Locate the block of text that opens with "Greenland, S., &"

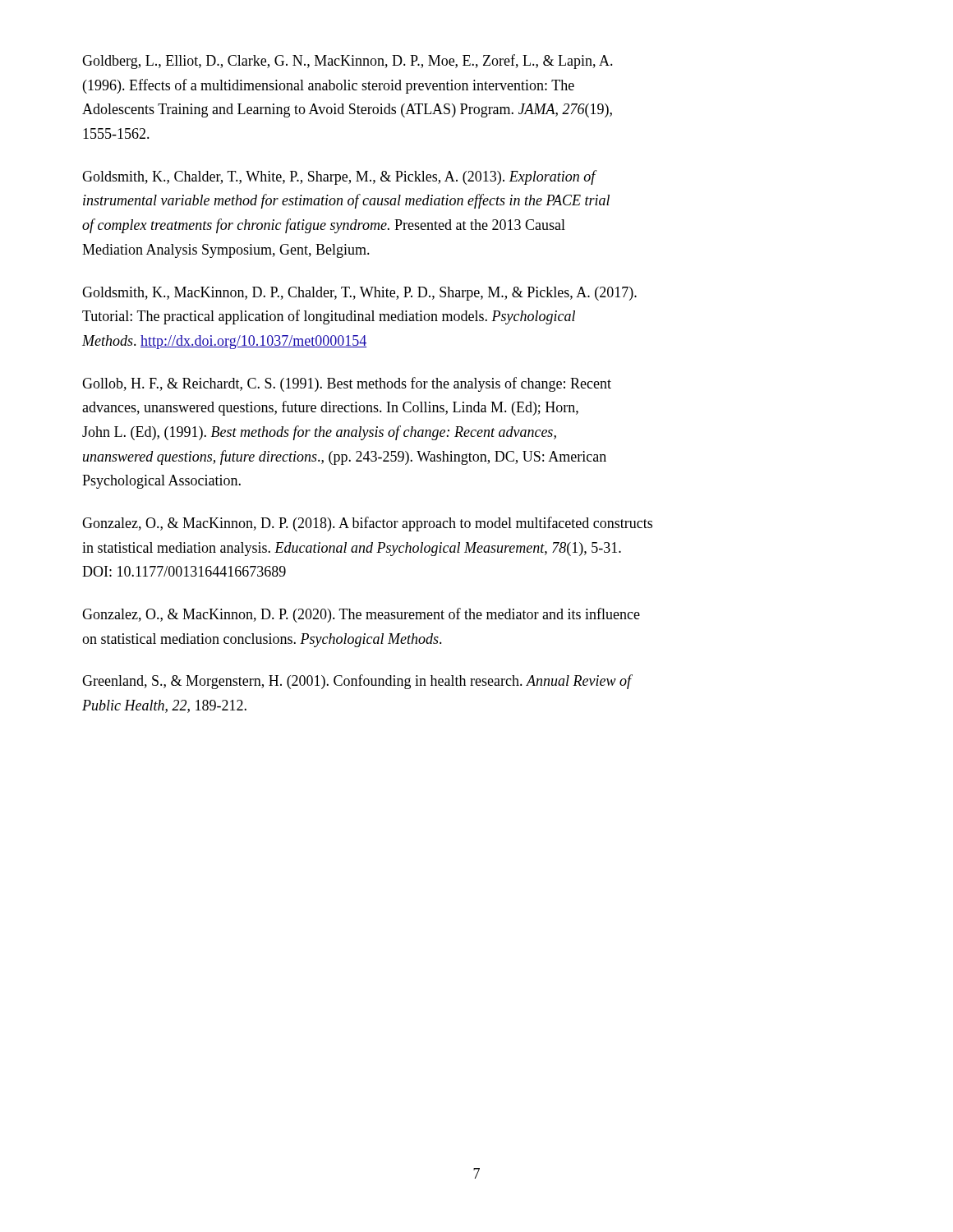click(x=476, y=694)
